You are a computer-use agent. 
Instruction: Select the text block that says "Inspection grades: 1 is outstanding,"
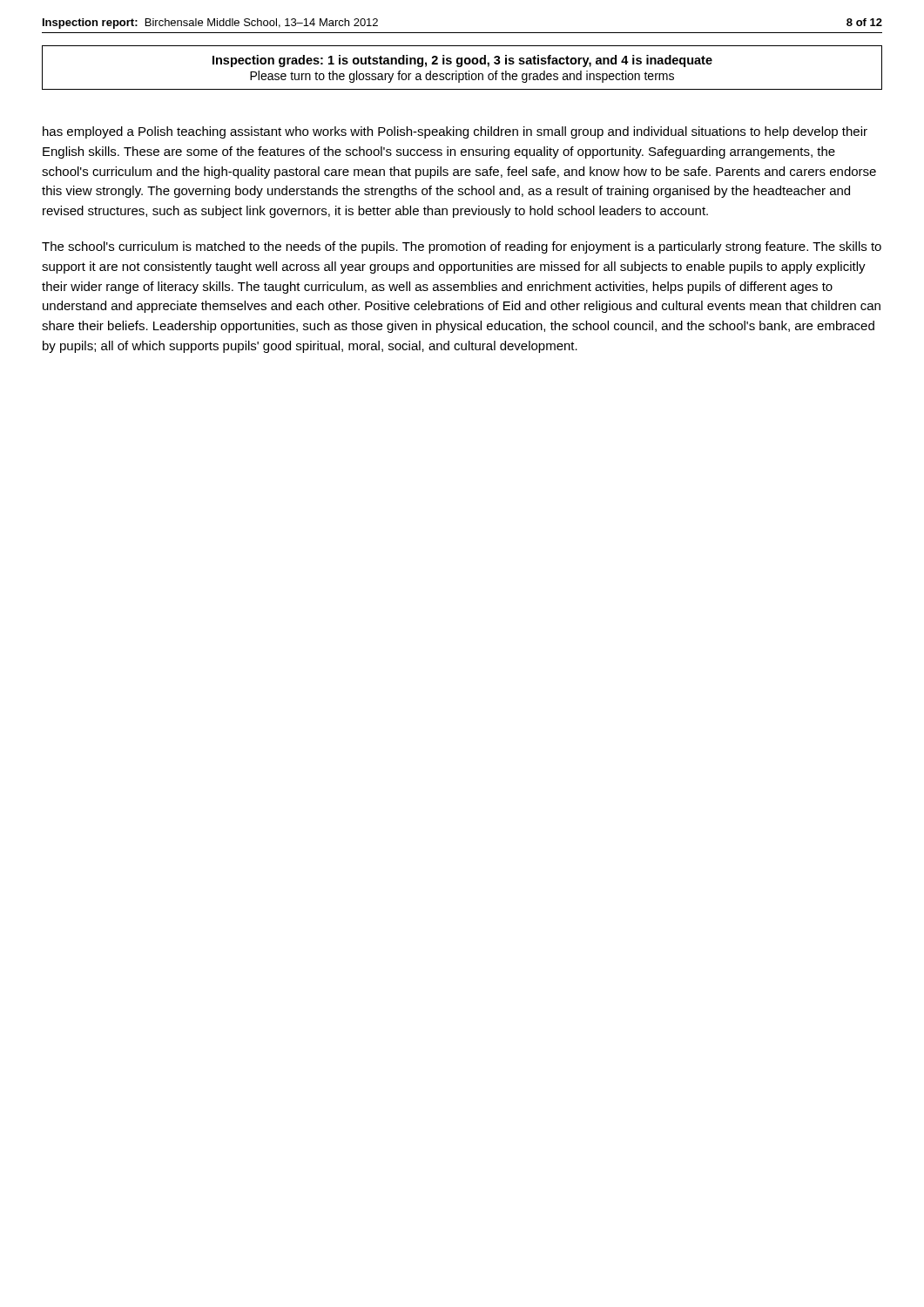462,68
